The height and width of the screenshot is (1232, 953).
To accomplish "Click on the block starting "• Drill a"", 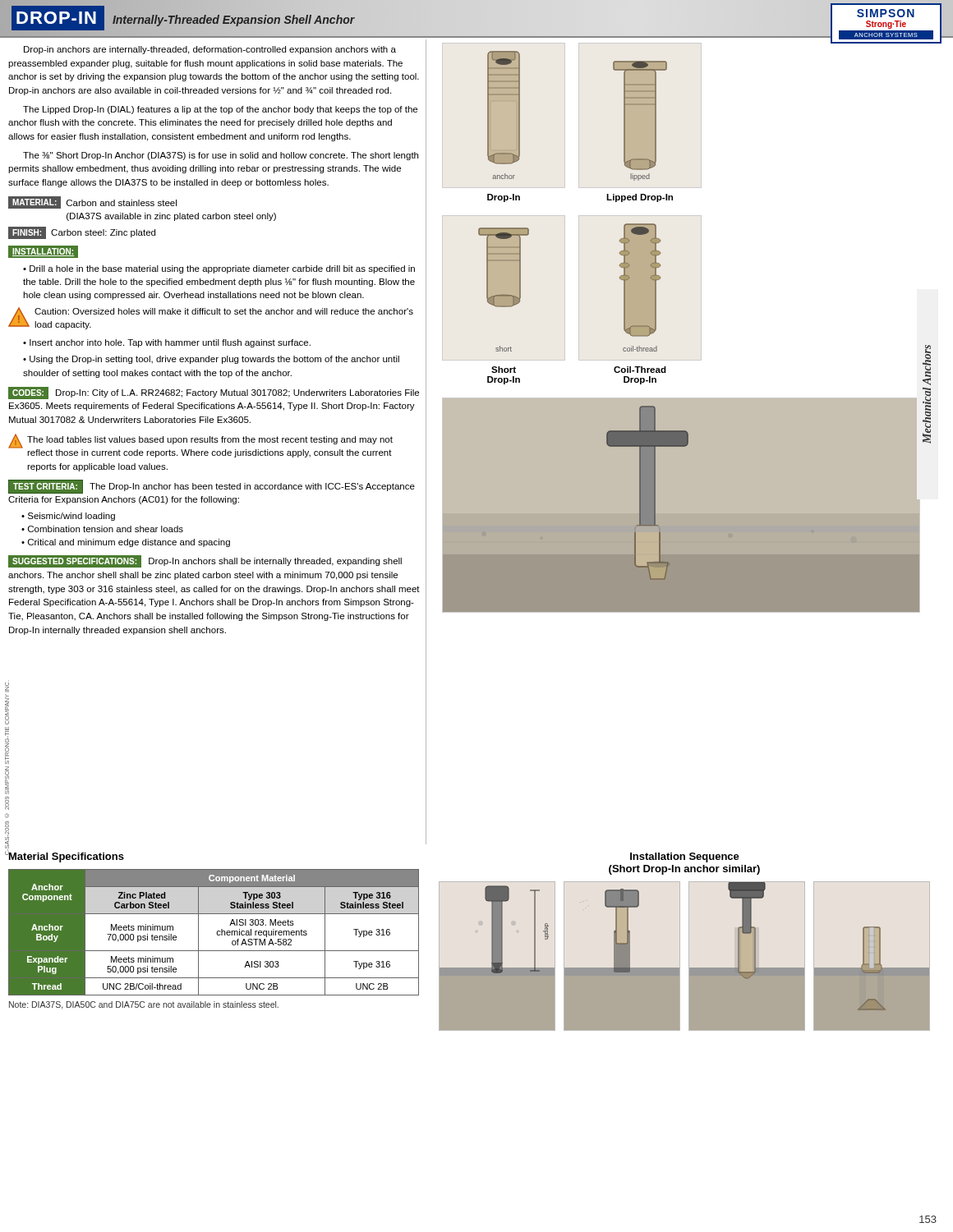I will [x=219, y=282].
